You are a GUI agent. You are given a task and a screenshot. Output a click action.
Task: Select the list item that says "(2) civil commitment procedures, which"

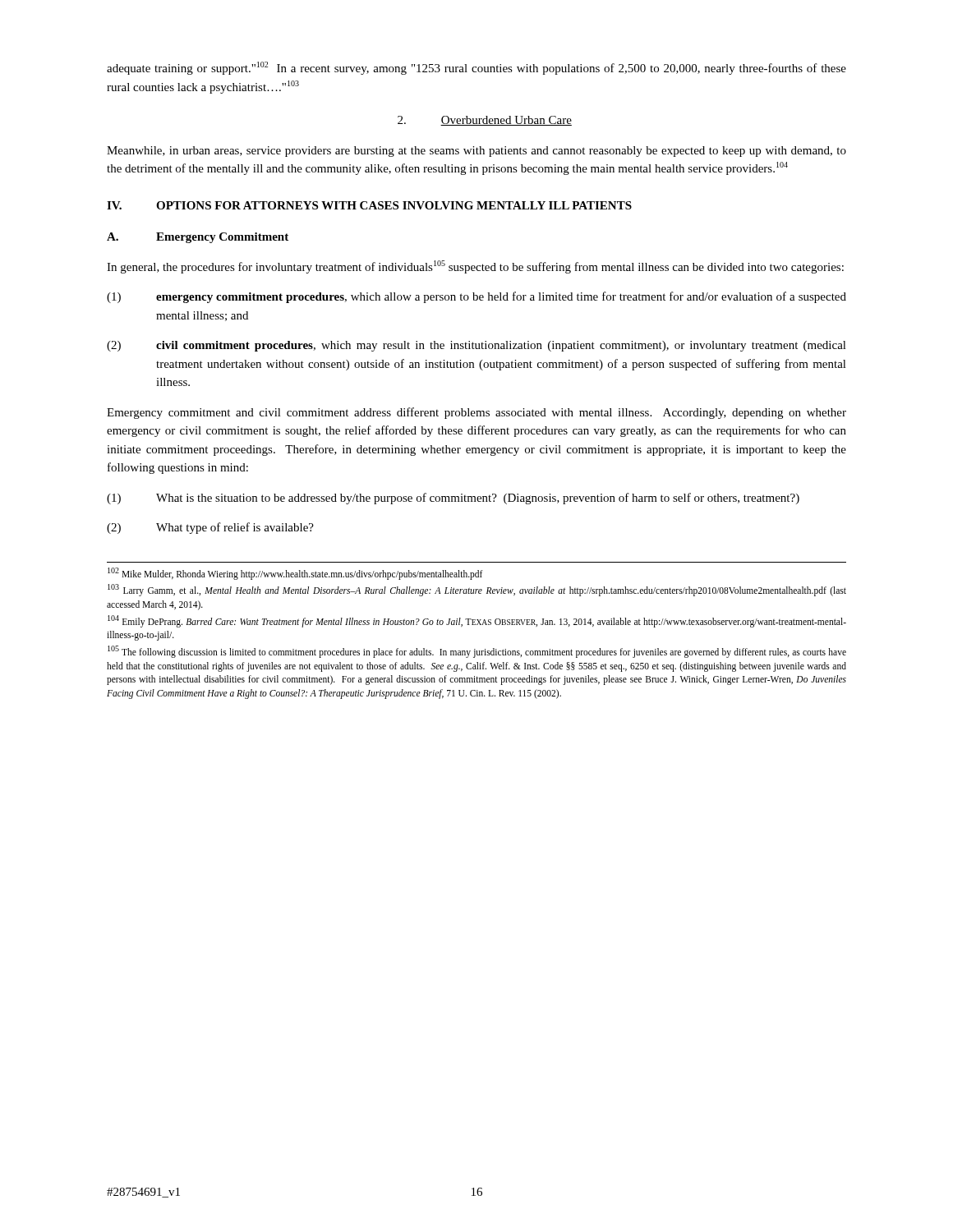476,364
